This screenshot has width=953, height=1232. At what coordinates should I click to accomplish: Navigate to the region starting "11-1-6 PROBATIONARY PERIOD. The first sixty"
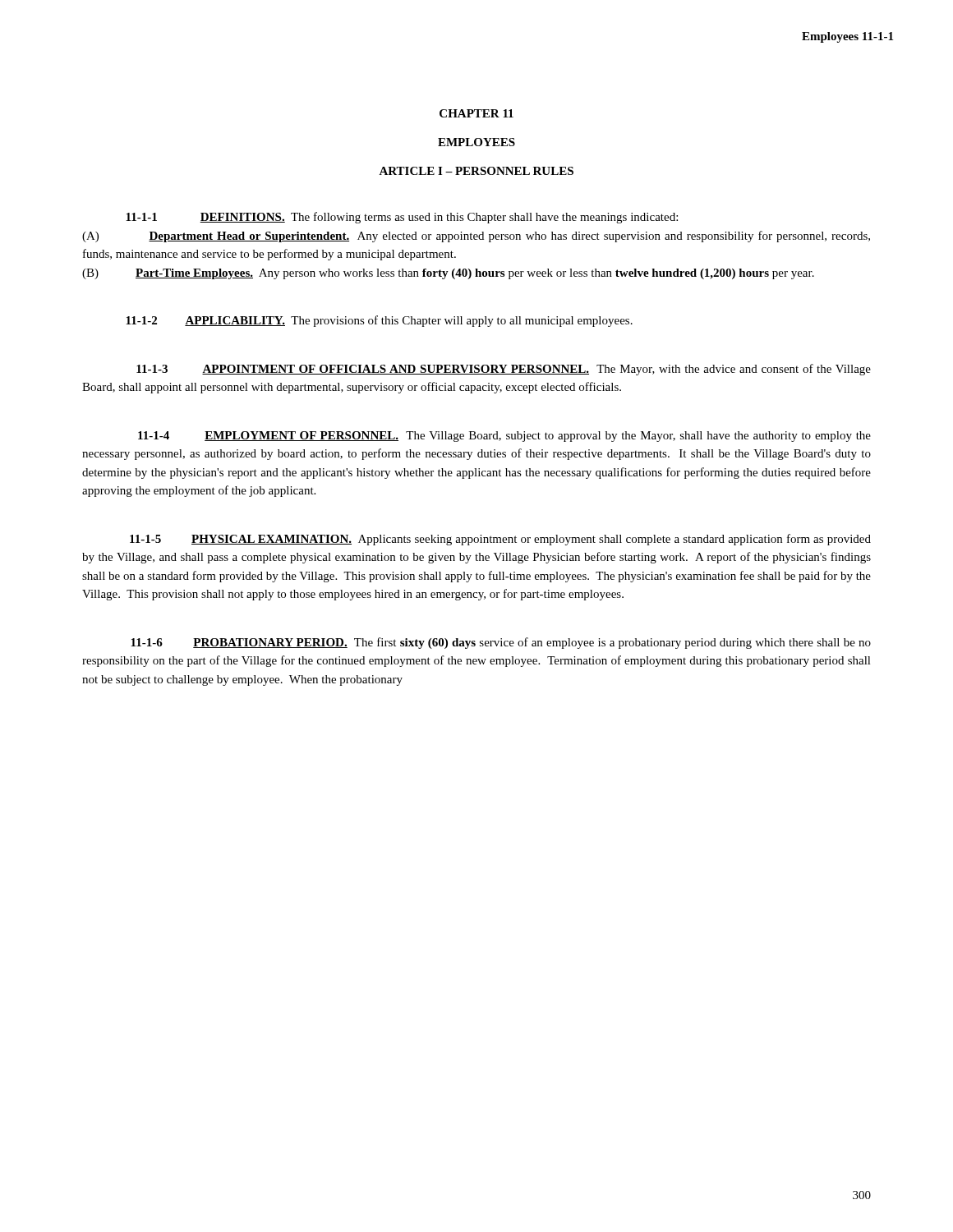point(476,660)
